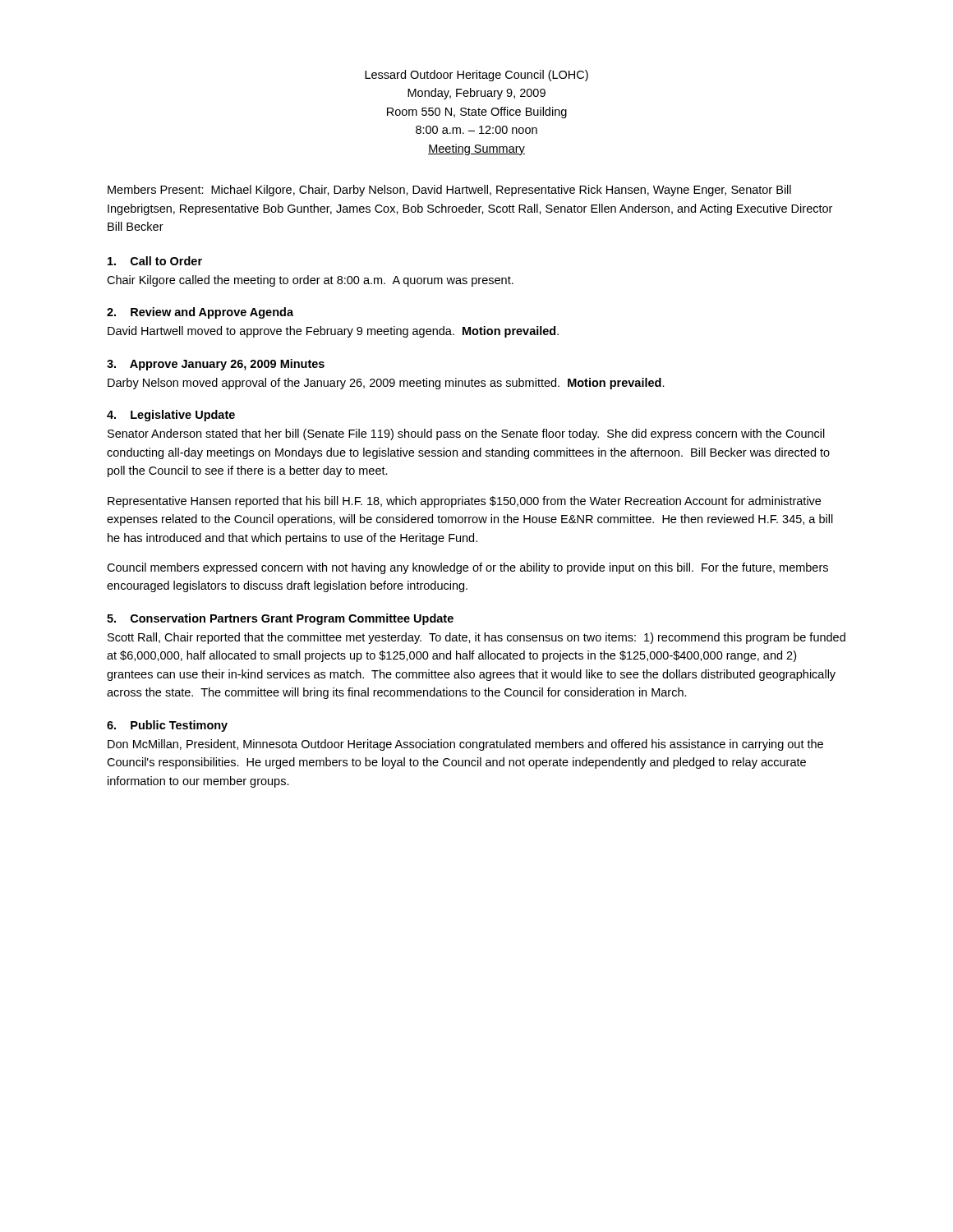The image size is (953, 1232).
Task: Point to the block beginning "David Hartwell moved to approve"
Action: point(333,331)
